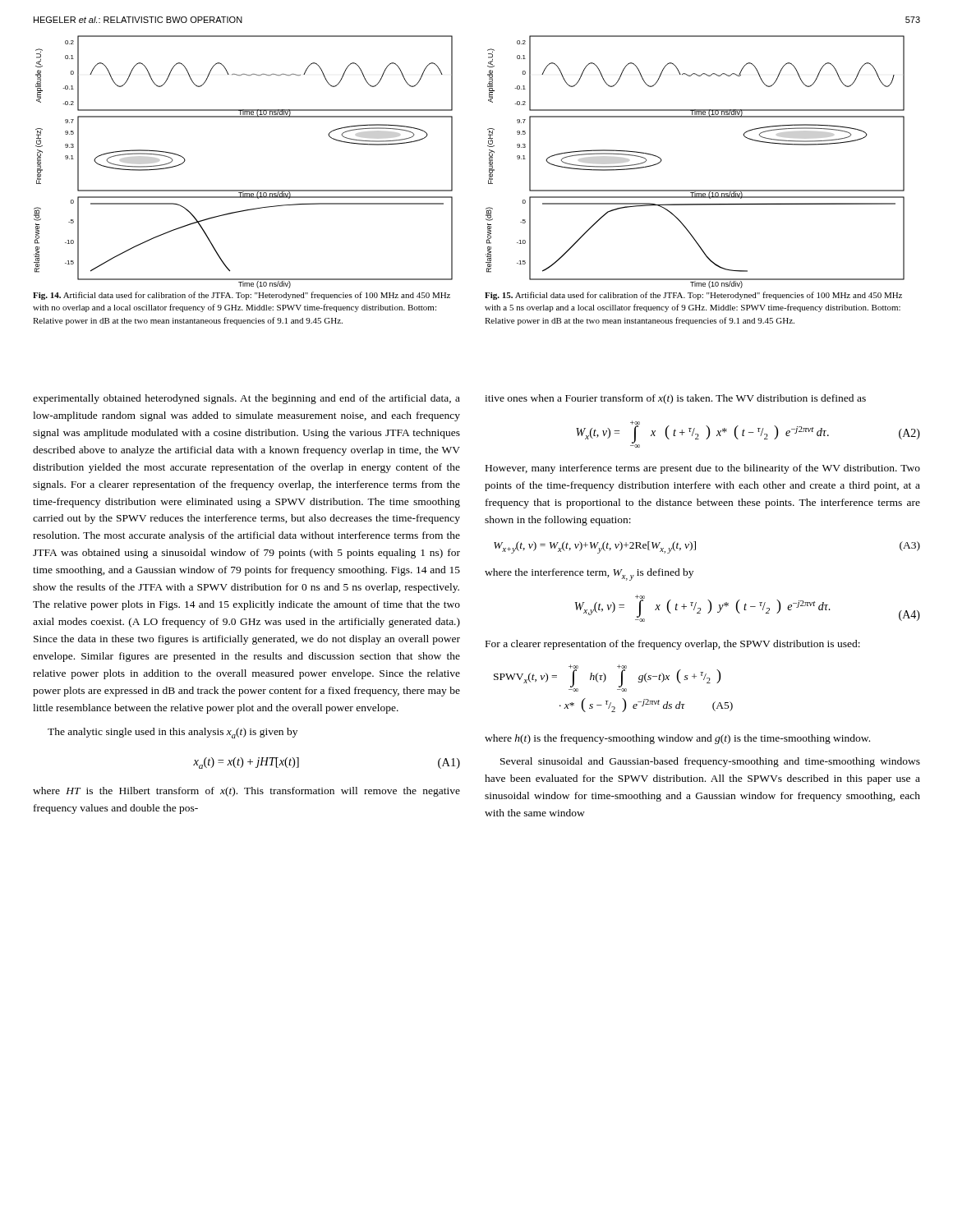The image size is (953, 1232).
Task: Point to the formula beginning "Wx,y(t, ν) = +∞ ∫ −∞ x ("
Action: click(747, 607)
